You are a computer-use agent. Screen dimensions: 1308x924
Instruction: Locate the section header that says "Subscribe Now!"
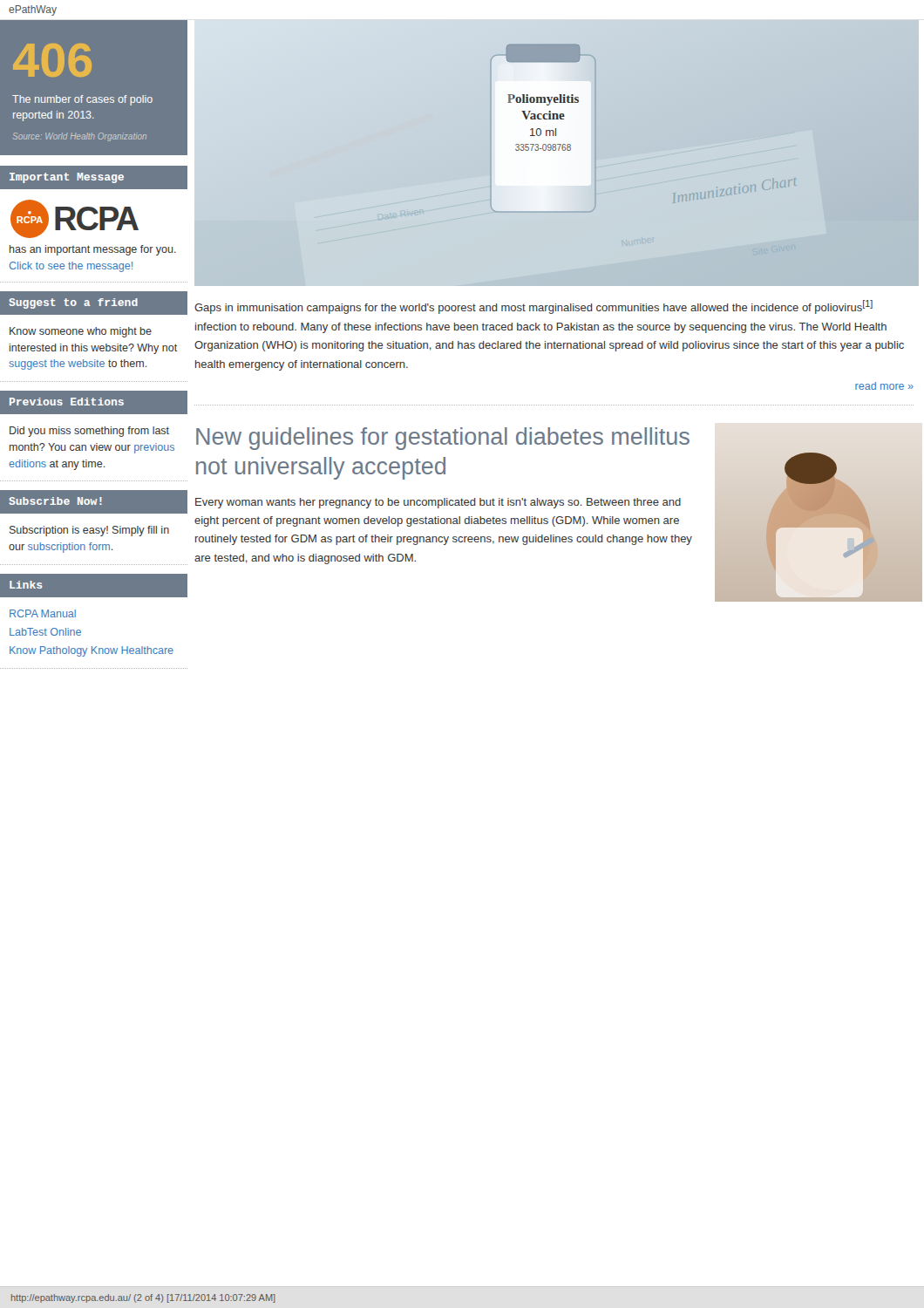pyautogui.click(x=56, y=502)
